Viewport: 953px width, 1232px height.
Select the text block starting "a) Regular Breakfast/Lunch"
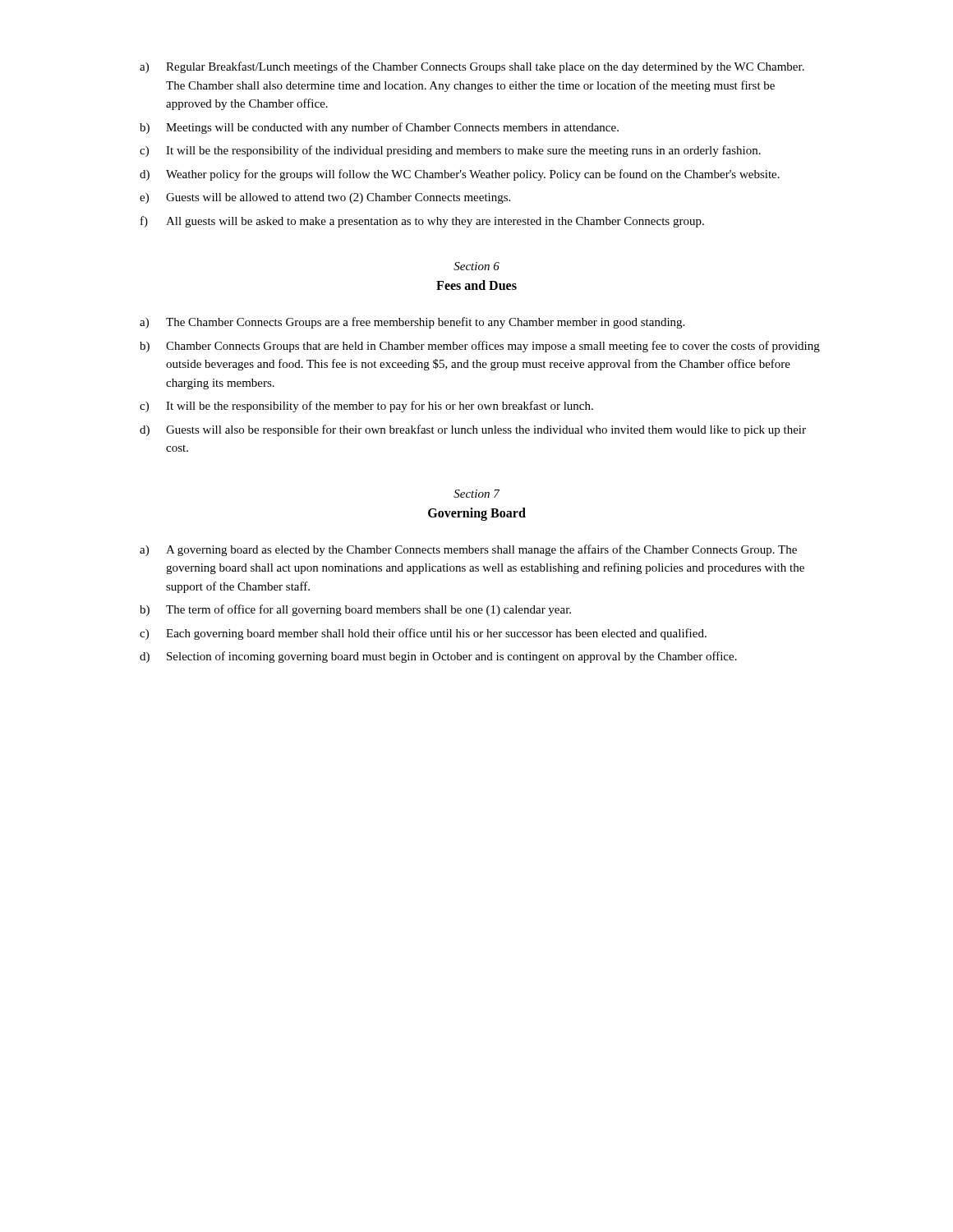(x=481, y=85)
